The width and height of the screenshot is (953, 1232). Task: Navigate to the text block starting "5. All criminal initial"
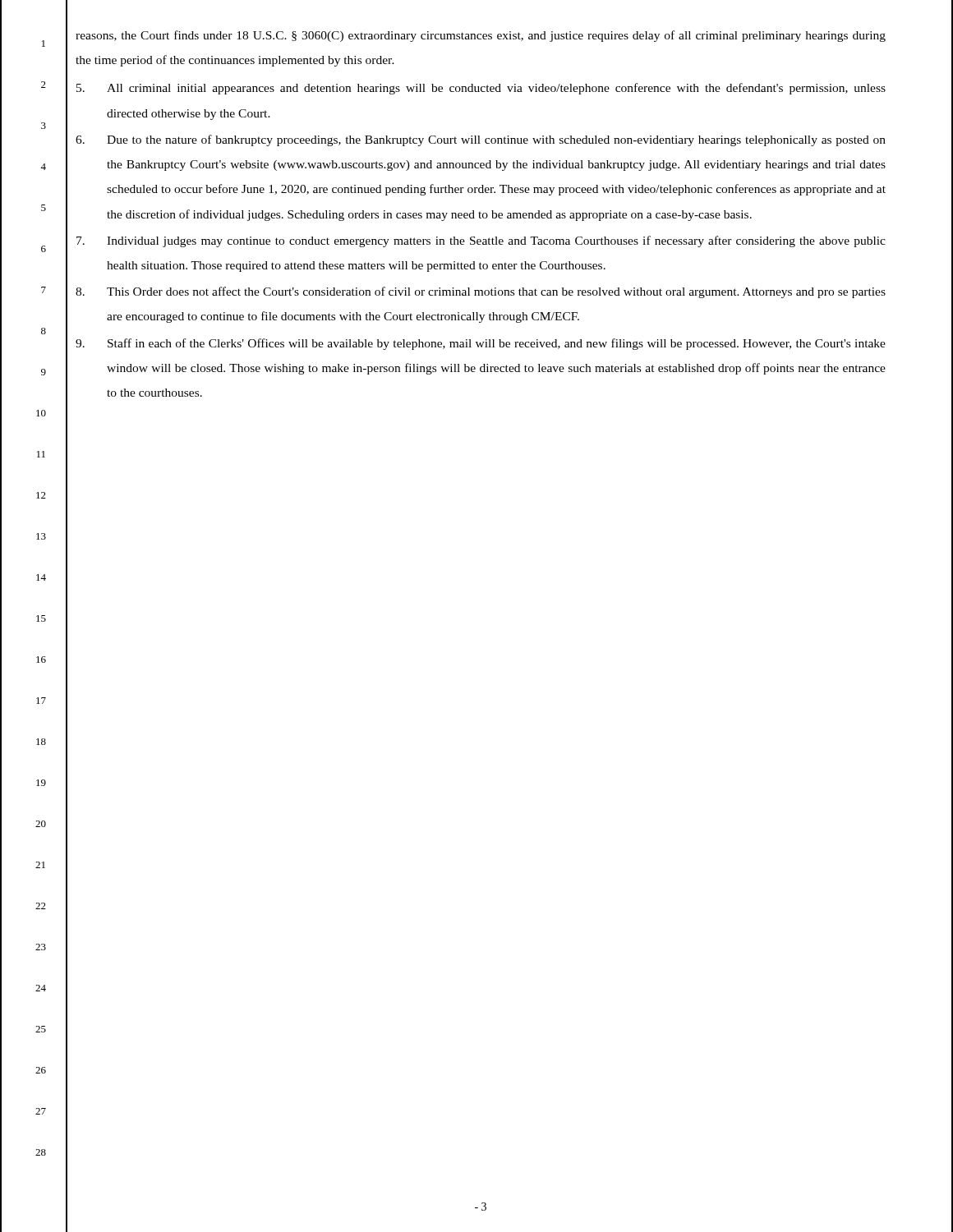(481, 101)
